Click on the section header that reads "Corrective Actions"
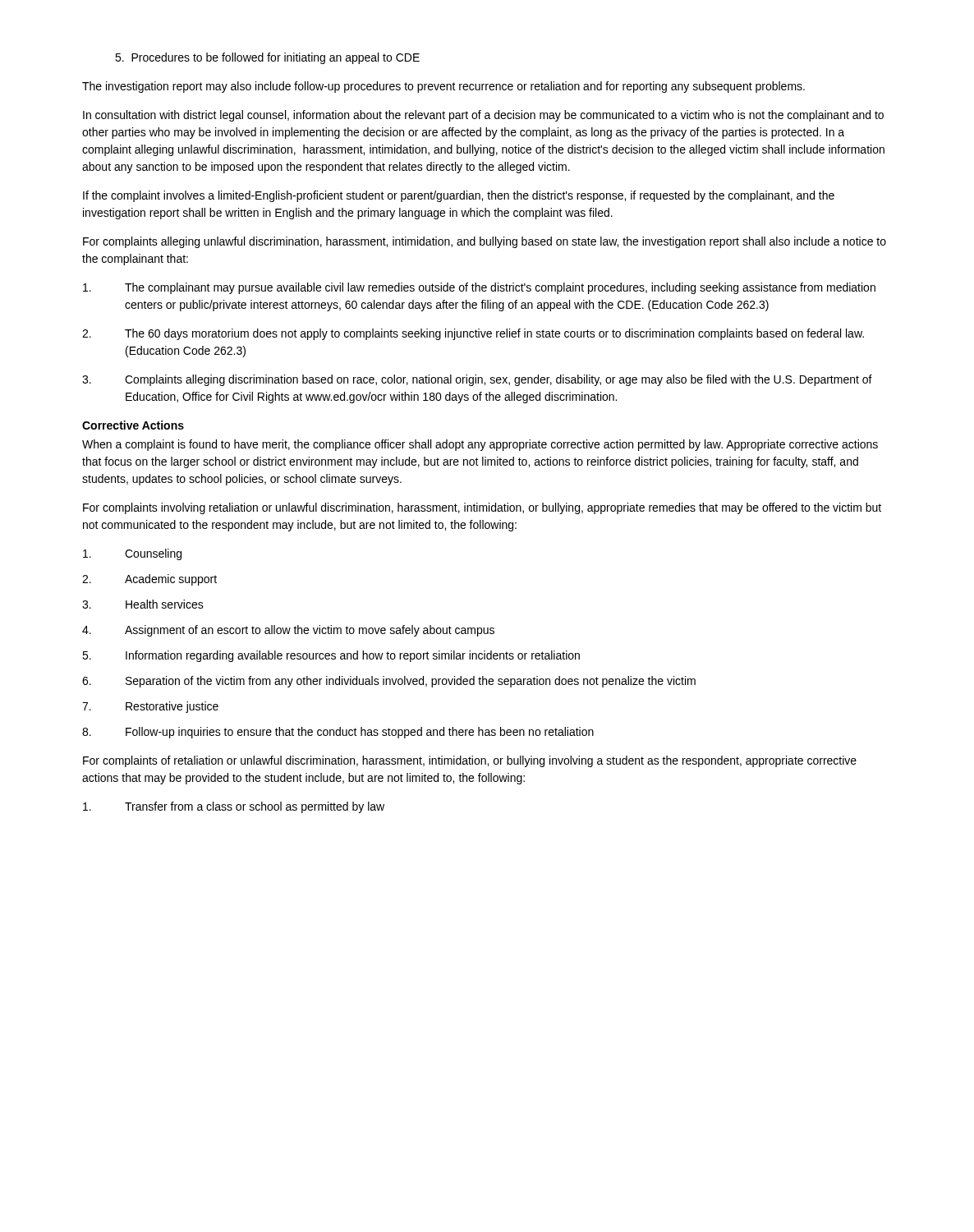 pos(133,425)
